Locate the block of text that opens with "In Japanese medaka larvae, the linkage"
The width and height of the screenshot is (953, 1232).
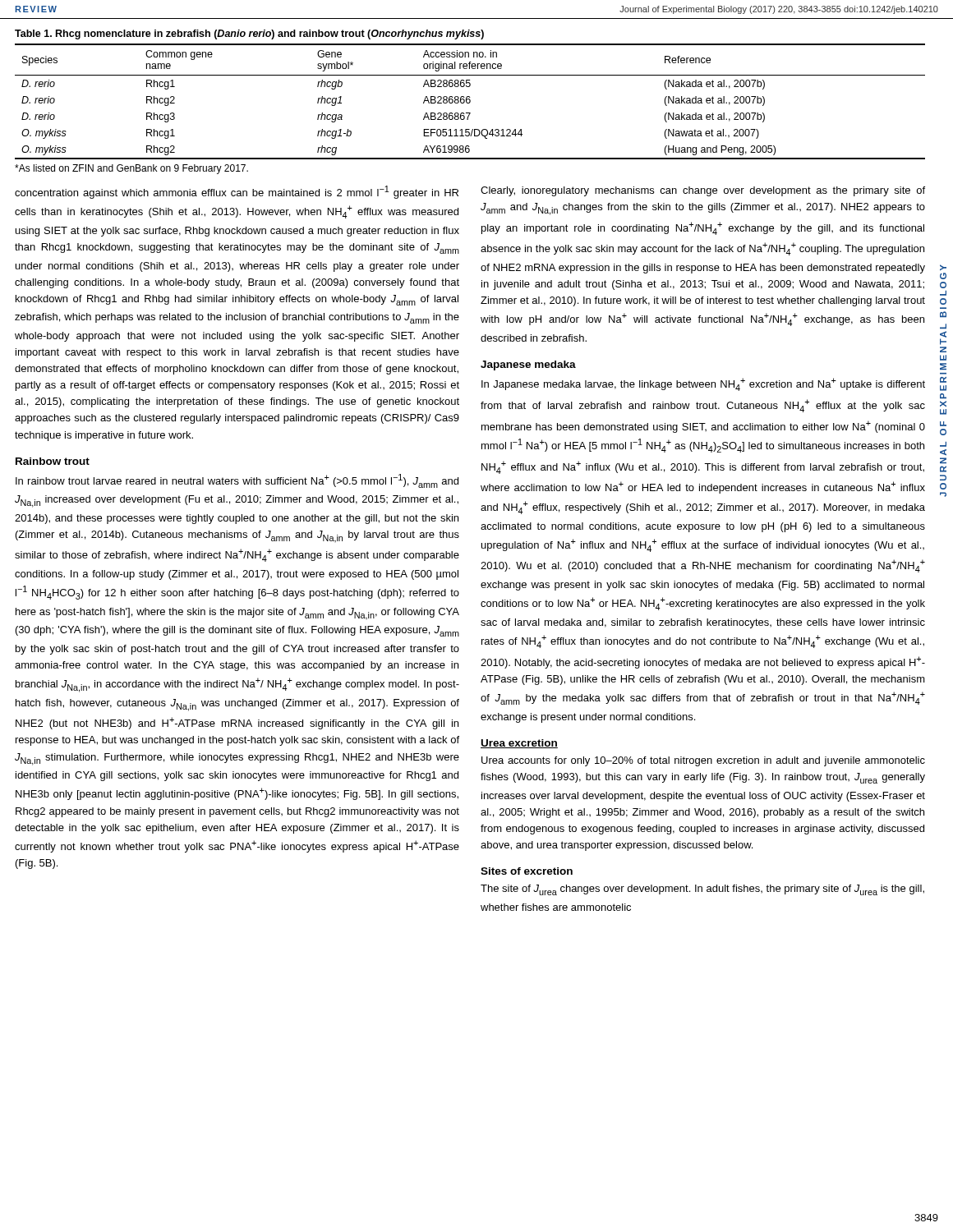coord(703,549)
